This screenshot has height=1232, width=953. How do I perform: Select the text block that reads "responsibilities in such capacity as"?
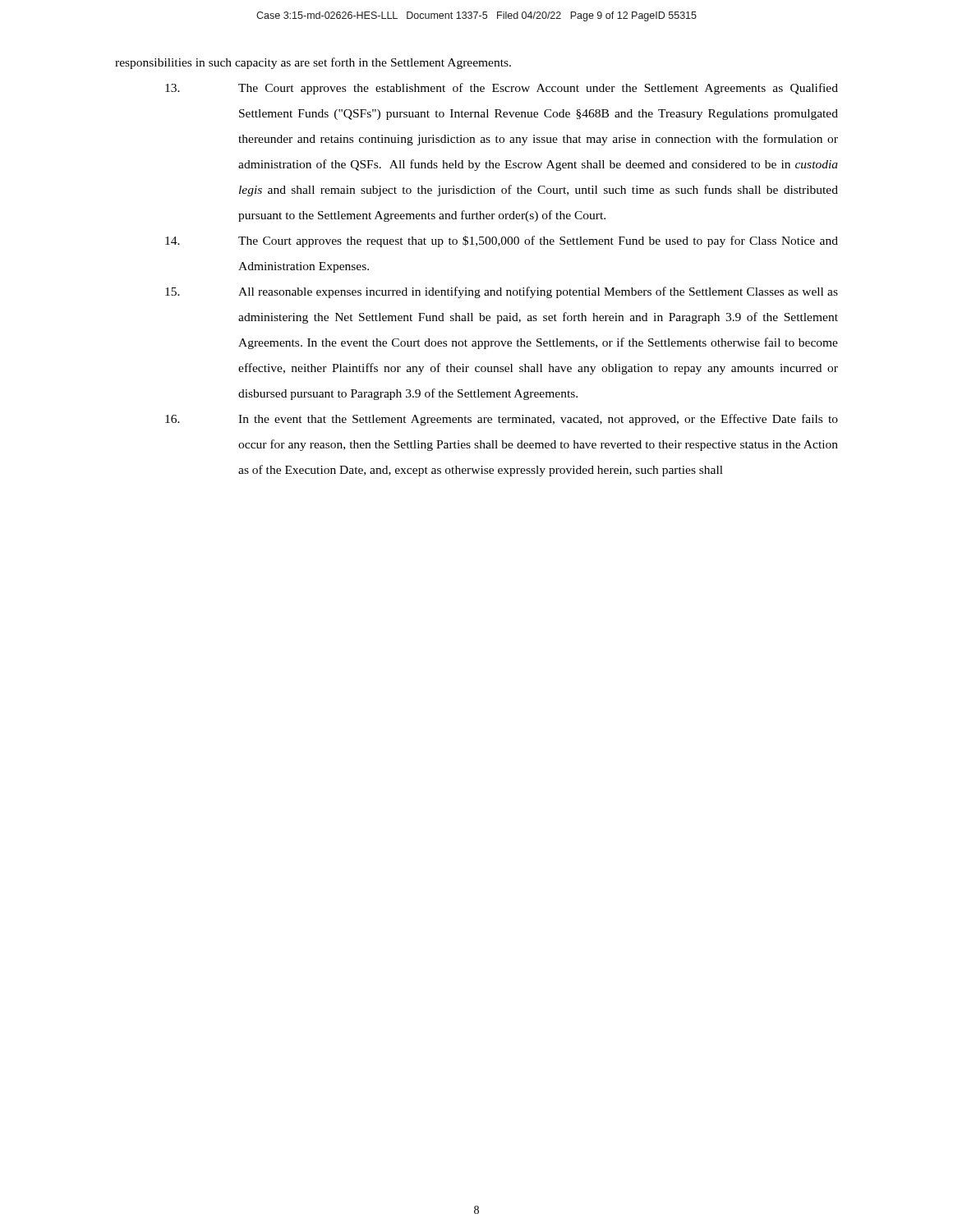[313, 62]
